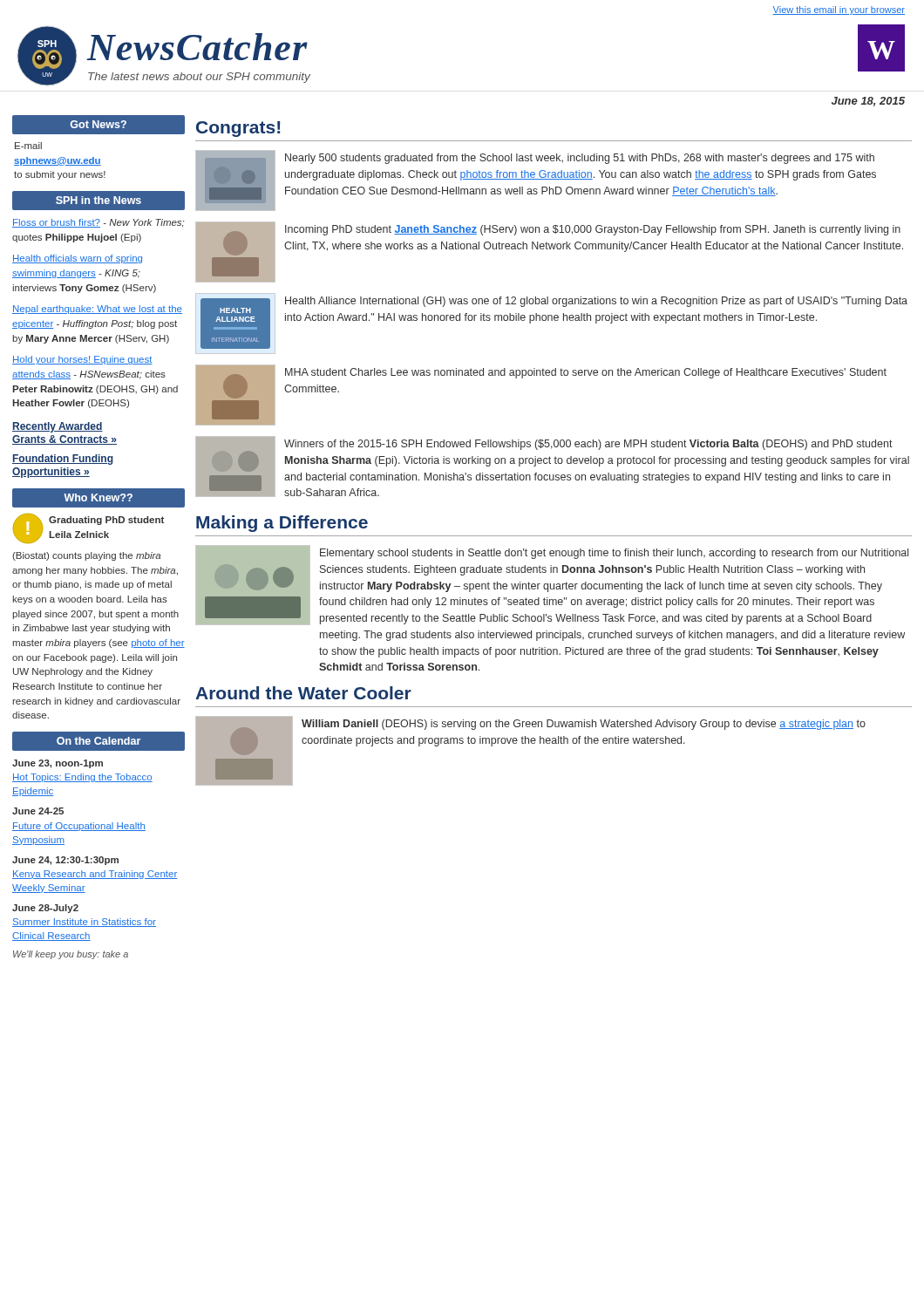Click where it says "Around the Water Cooler"
The width and height of the screenshot is (924, 1308).
point(303,693)
